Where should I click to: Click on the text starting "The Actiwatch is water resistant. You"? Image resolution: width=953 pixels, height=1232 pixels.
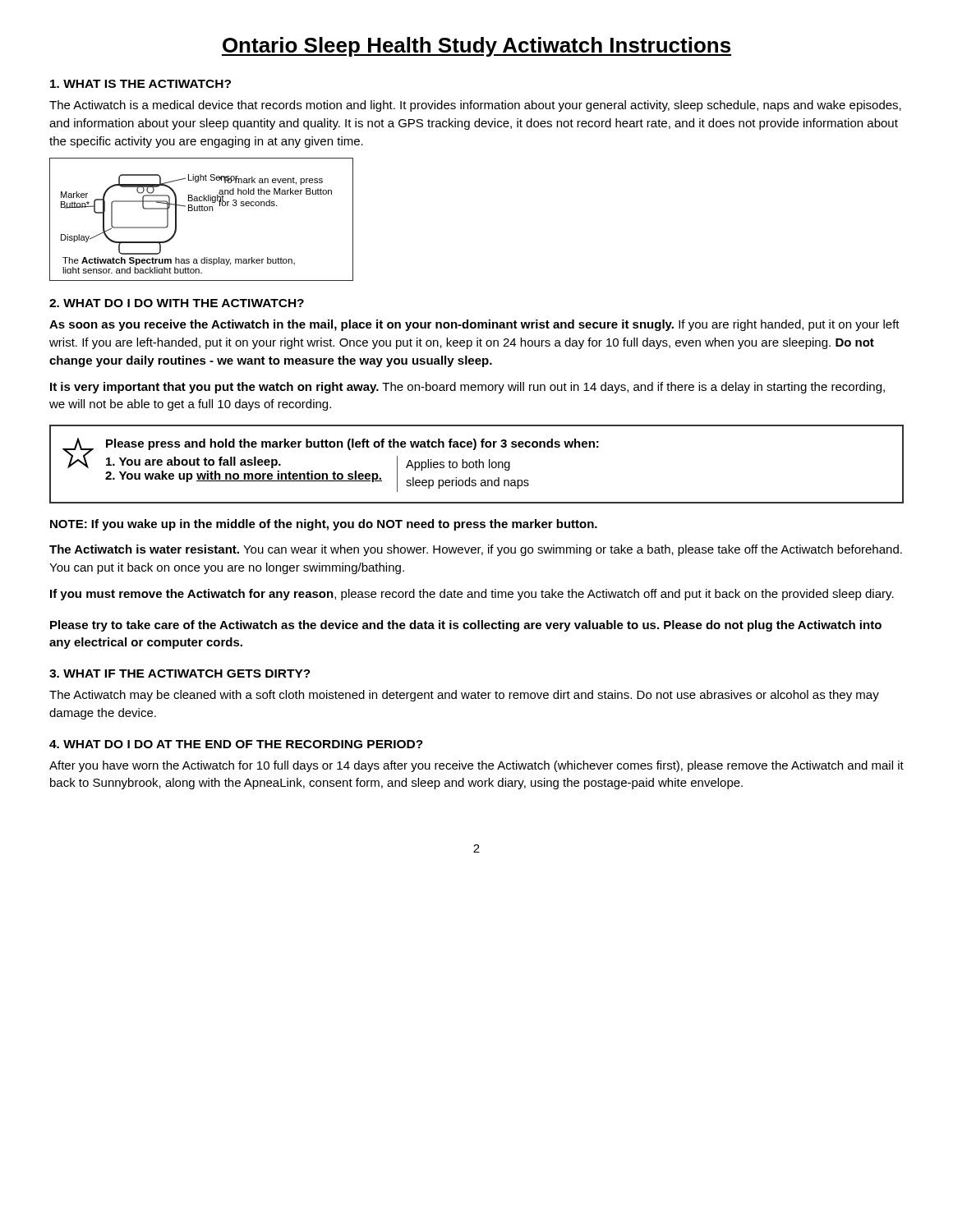coord(476,558)
